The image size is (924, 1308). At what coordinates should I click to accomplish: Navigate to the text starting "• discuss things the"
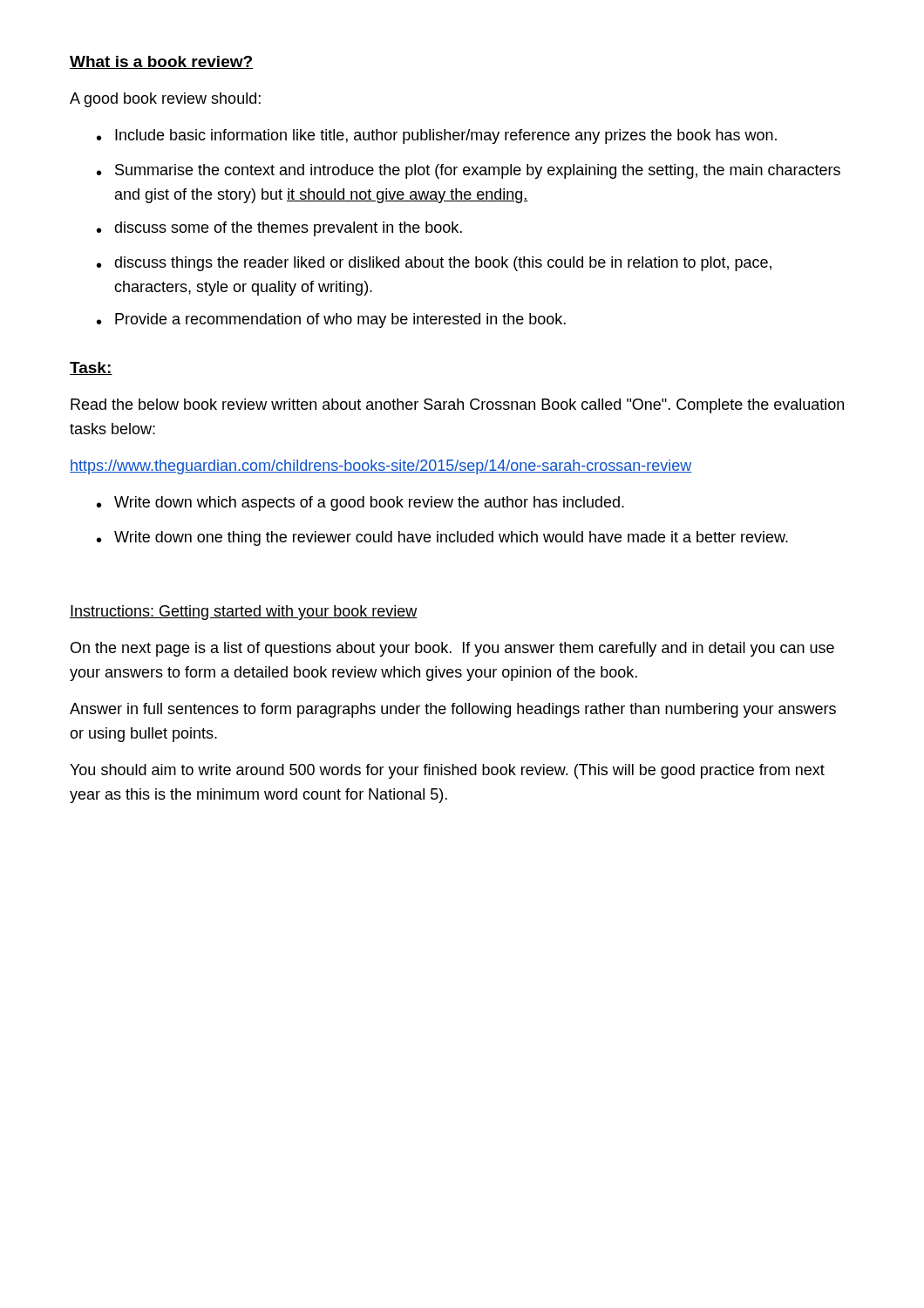tap(475, 275)
